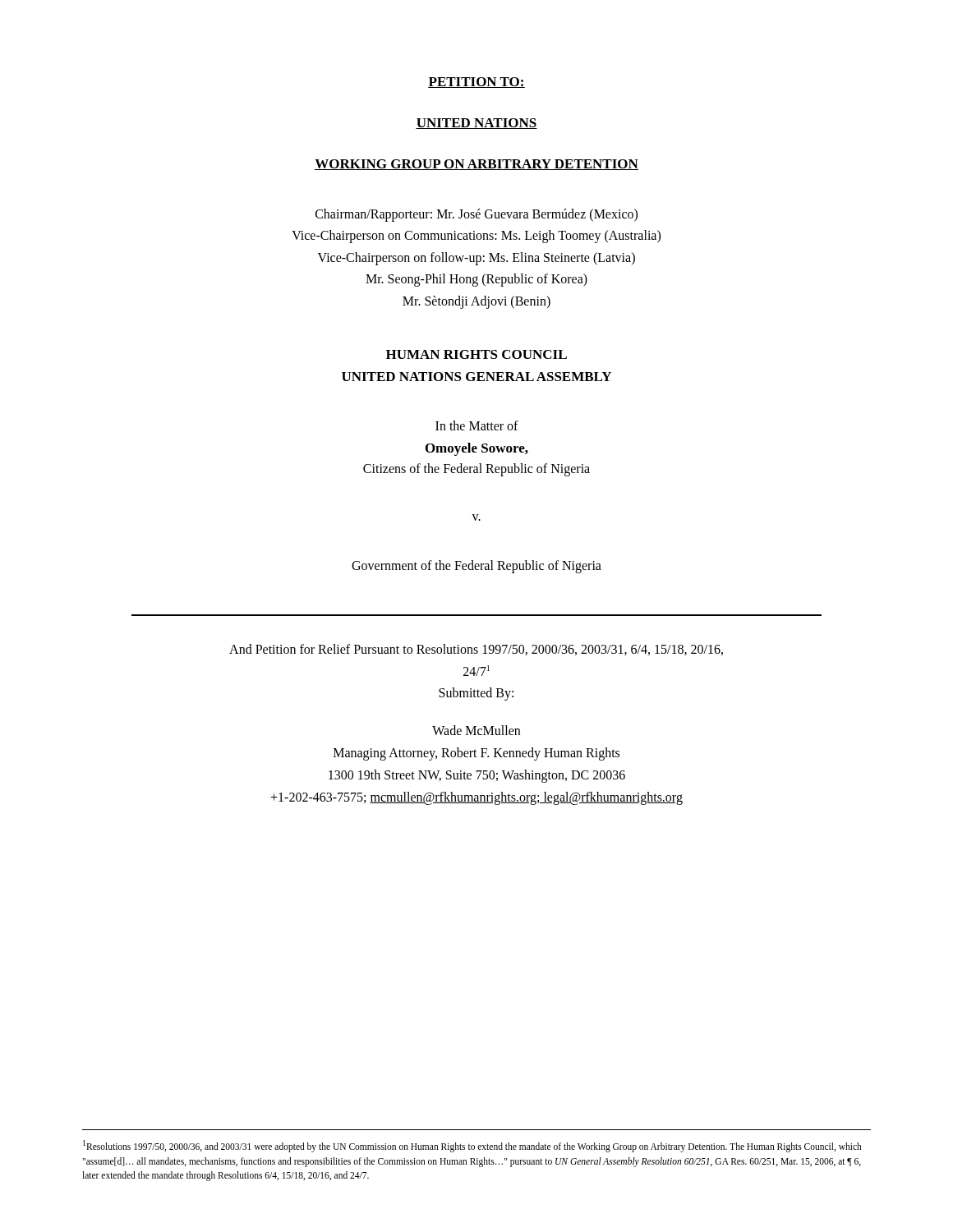This screenshot has width=953, height=1232.
Task: Locate the text block that says "Citizens of the Federal"
Action: tap(476, 469)
